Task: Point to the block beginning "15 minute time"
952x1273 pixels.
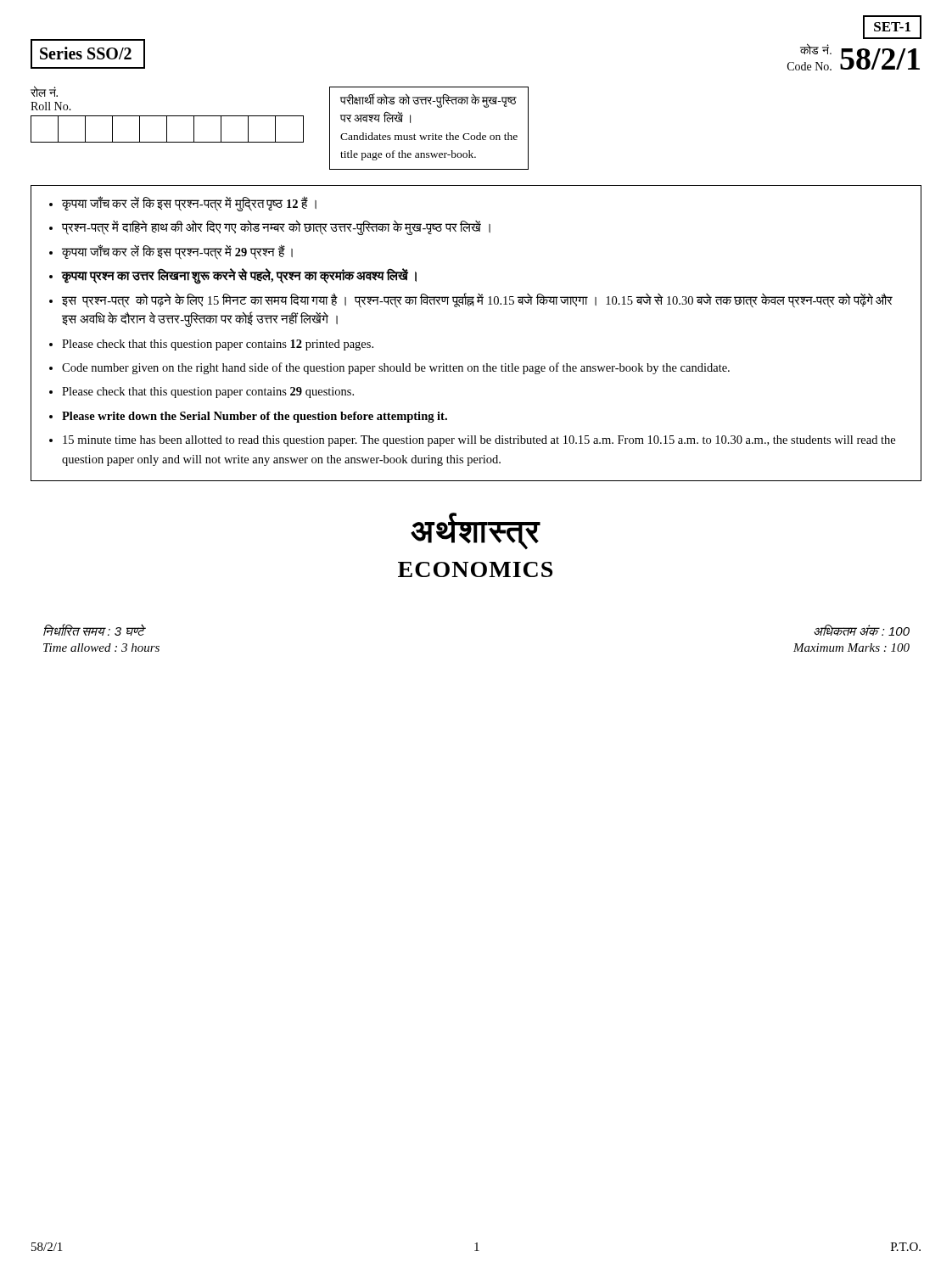Action: point(479,449)
